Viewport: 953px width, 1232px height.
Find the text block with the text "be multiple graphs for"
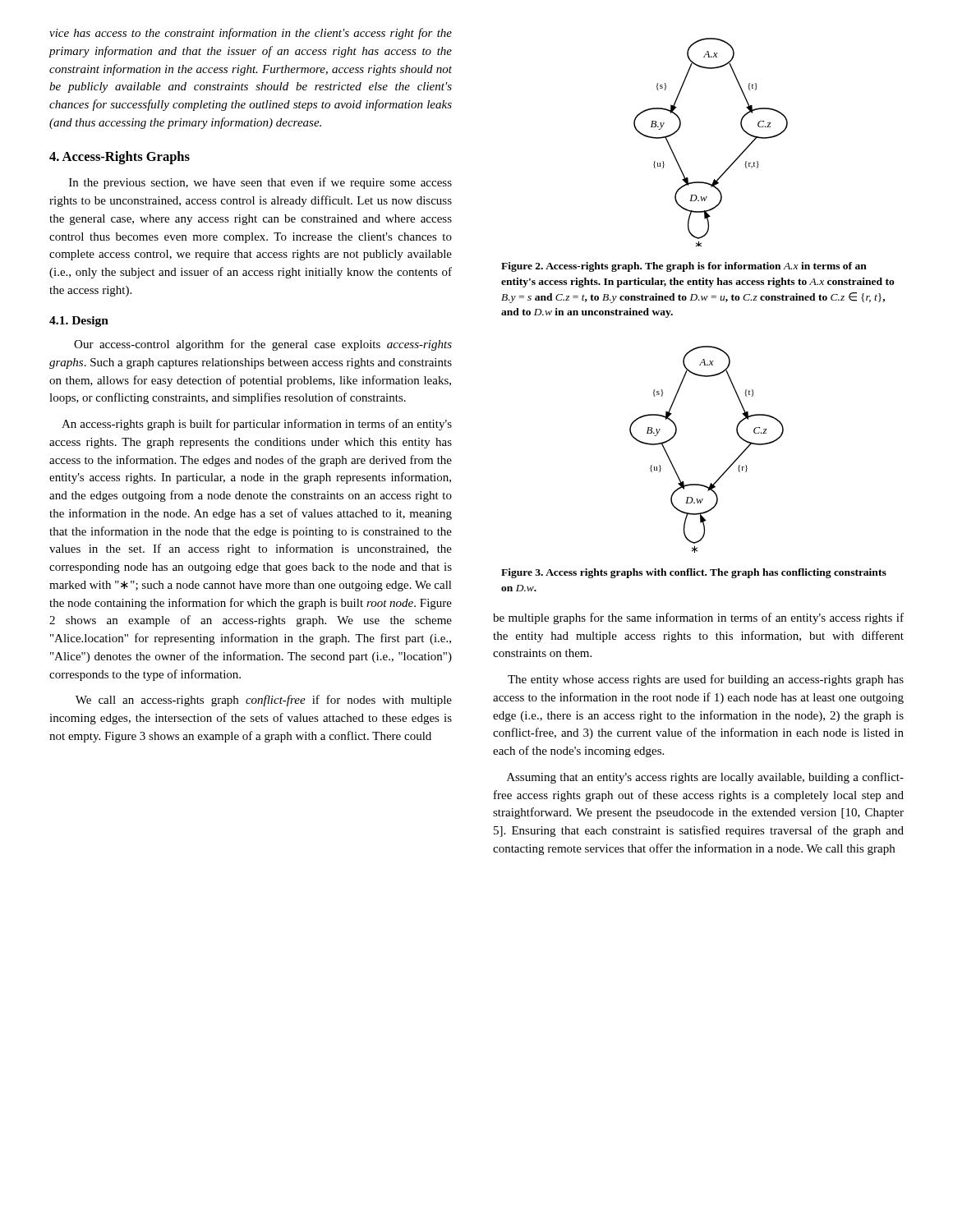[698, 734]
